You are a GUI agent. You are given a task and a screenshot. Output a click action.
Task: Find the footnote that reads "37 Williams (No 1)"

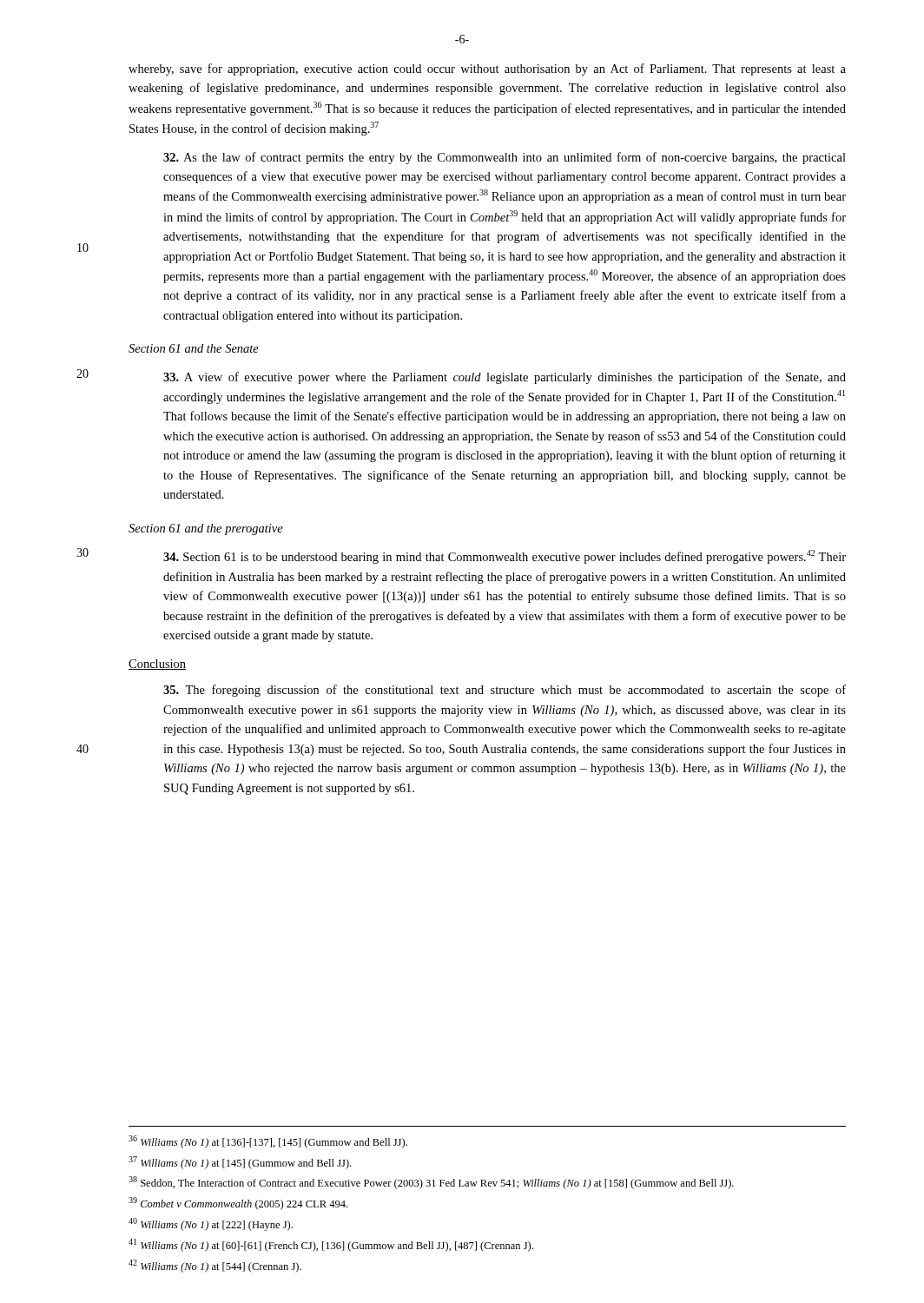click(x=240, y=1161)
